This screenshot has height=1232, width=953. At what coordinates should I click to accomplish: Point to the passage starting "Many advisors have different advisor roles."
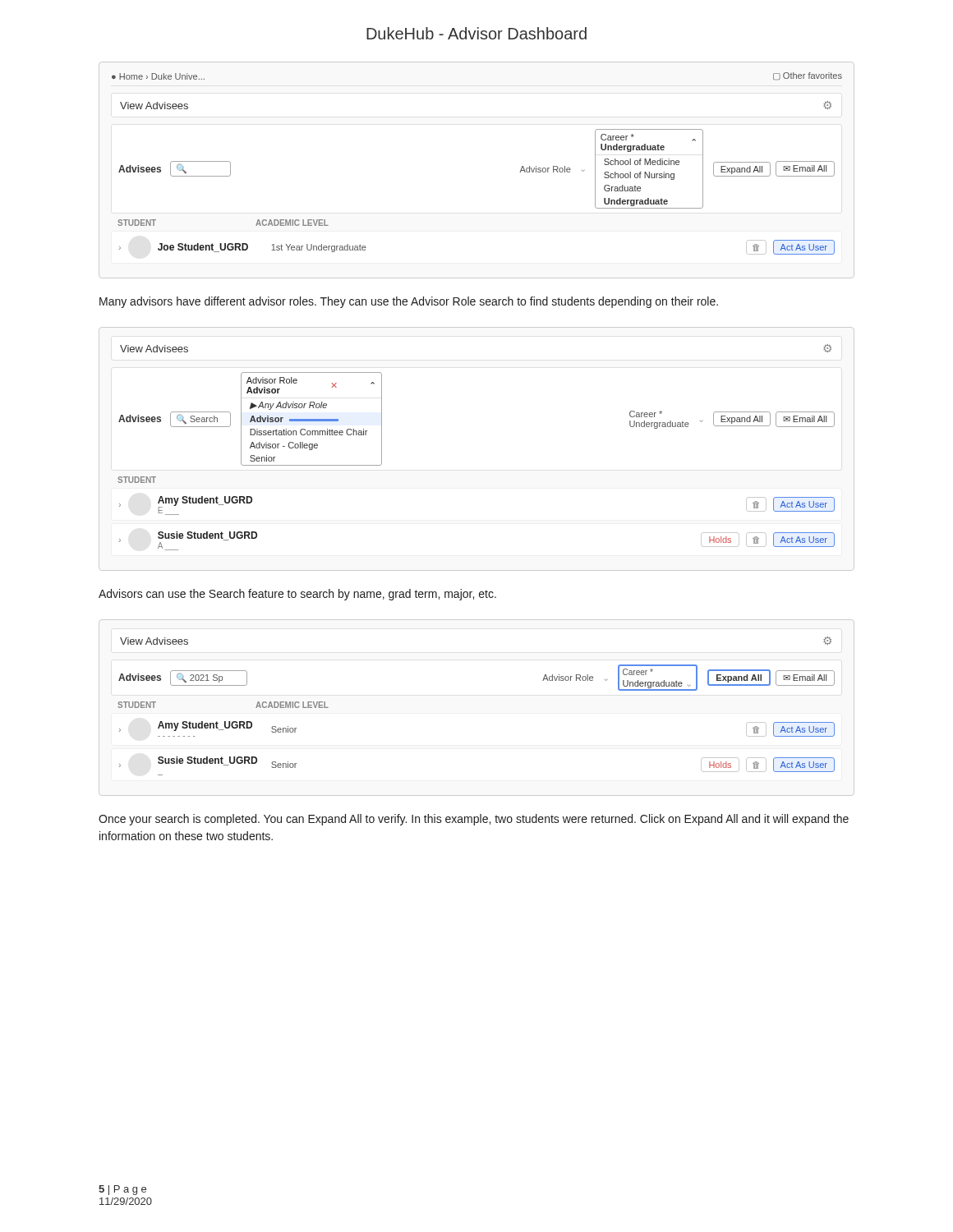476,302
